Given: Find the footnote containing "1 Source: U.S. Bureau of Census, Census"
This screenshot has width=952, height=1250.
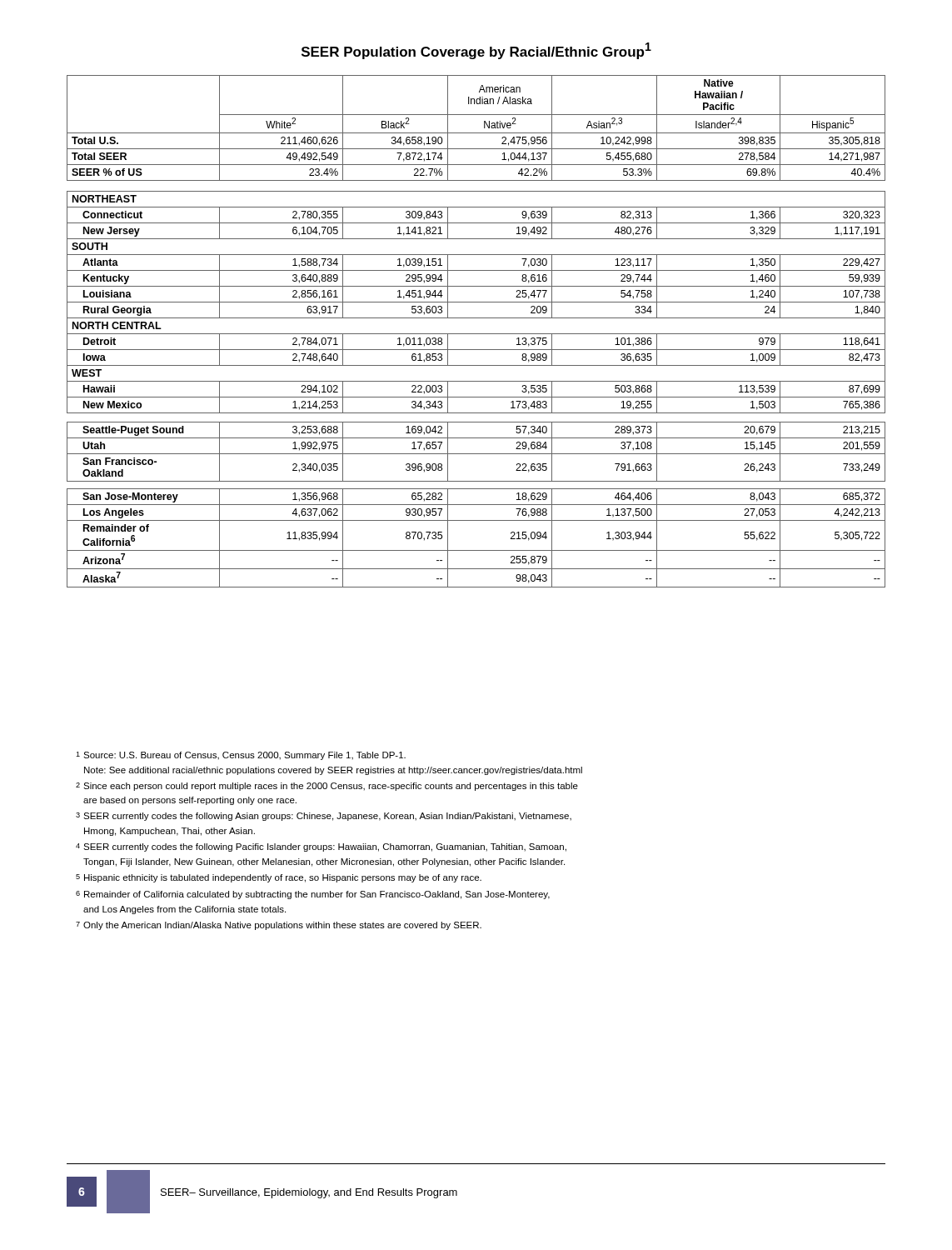Looking at the screenshot, I should point(476,842).
